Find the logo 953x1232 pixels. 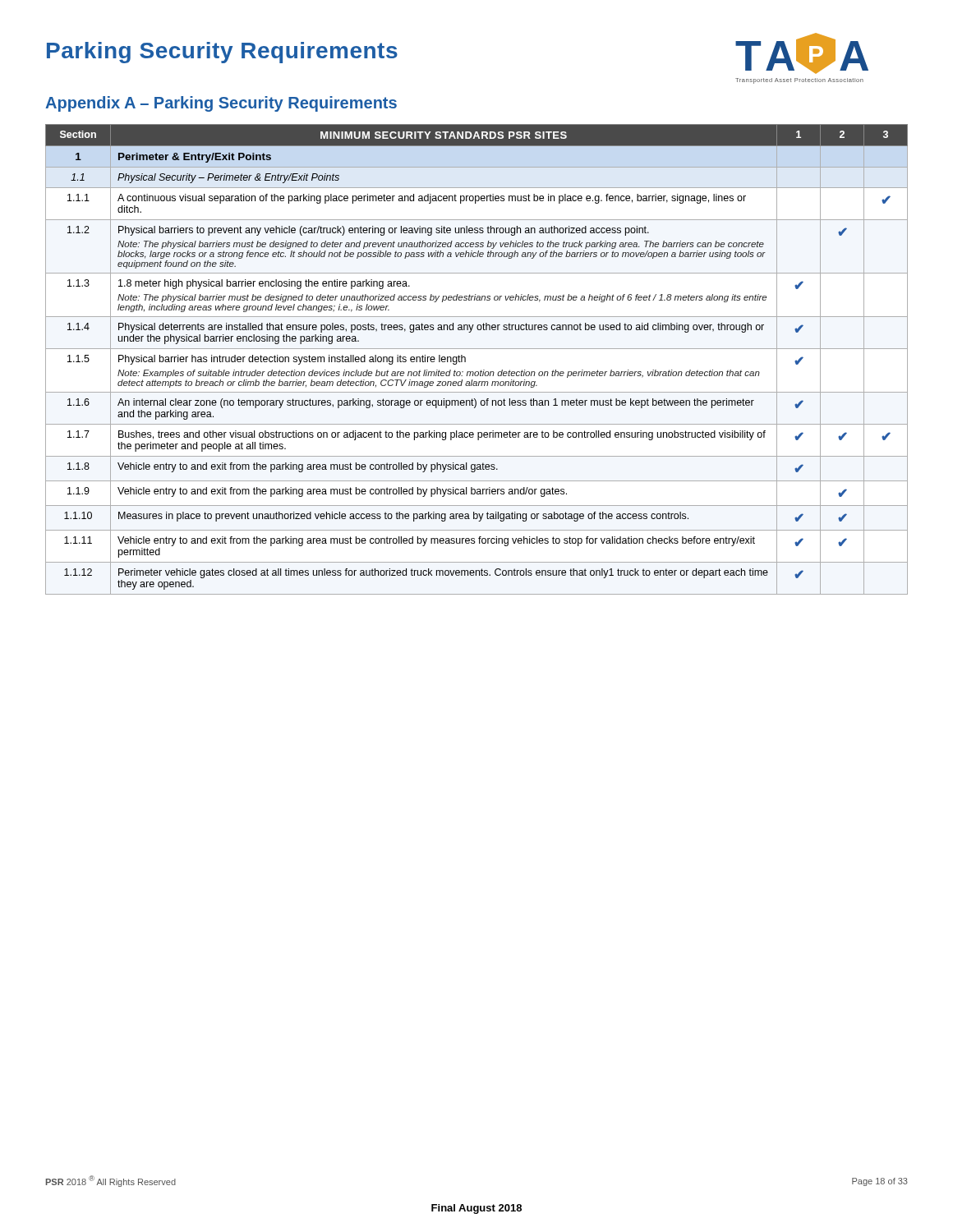pyautogui.click(x=822, y=60)
